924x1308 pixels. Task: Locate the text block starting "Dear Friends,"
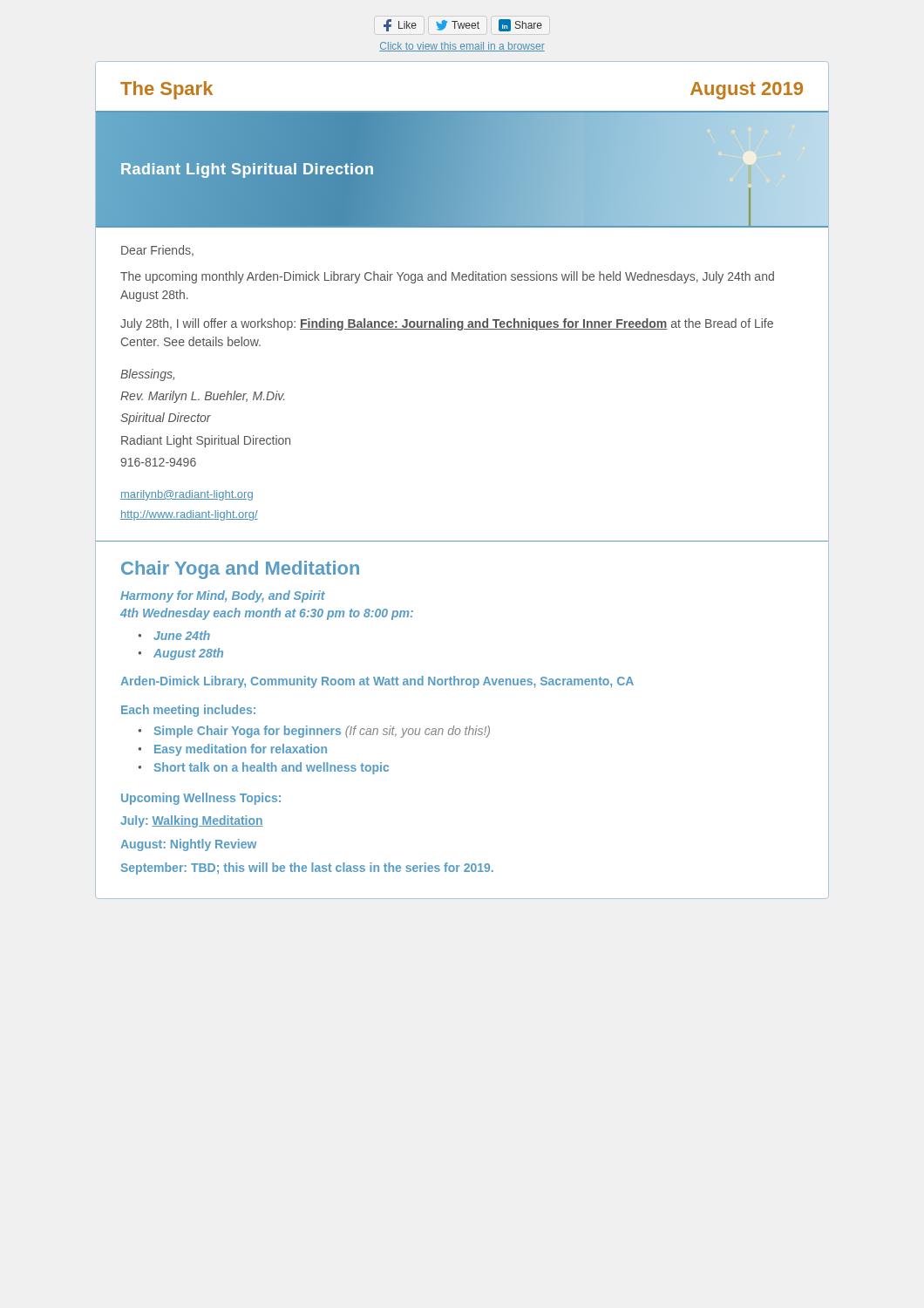point(157,250)
